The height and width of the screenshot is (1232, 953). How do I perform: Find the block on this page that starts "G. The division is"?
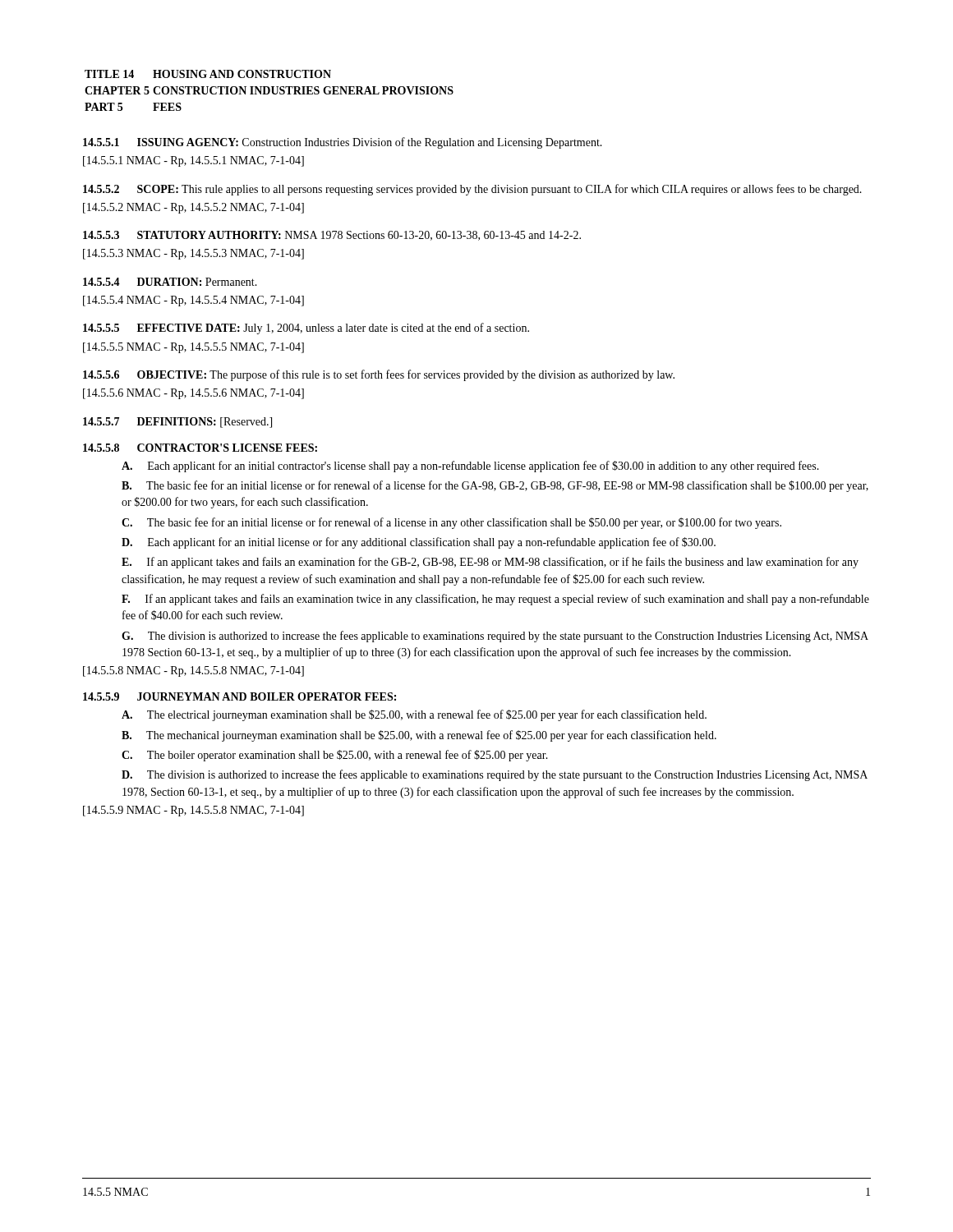(495, 644)
